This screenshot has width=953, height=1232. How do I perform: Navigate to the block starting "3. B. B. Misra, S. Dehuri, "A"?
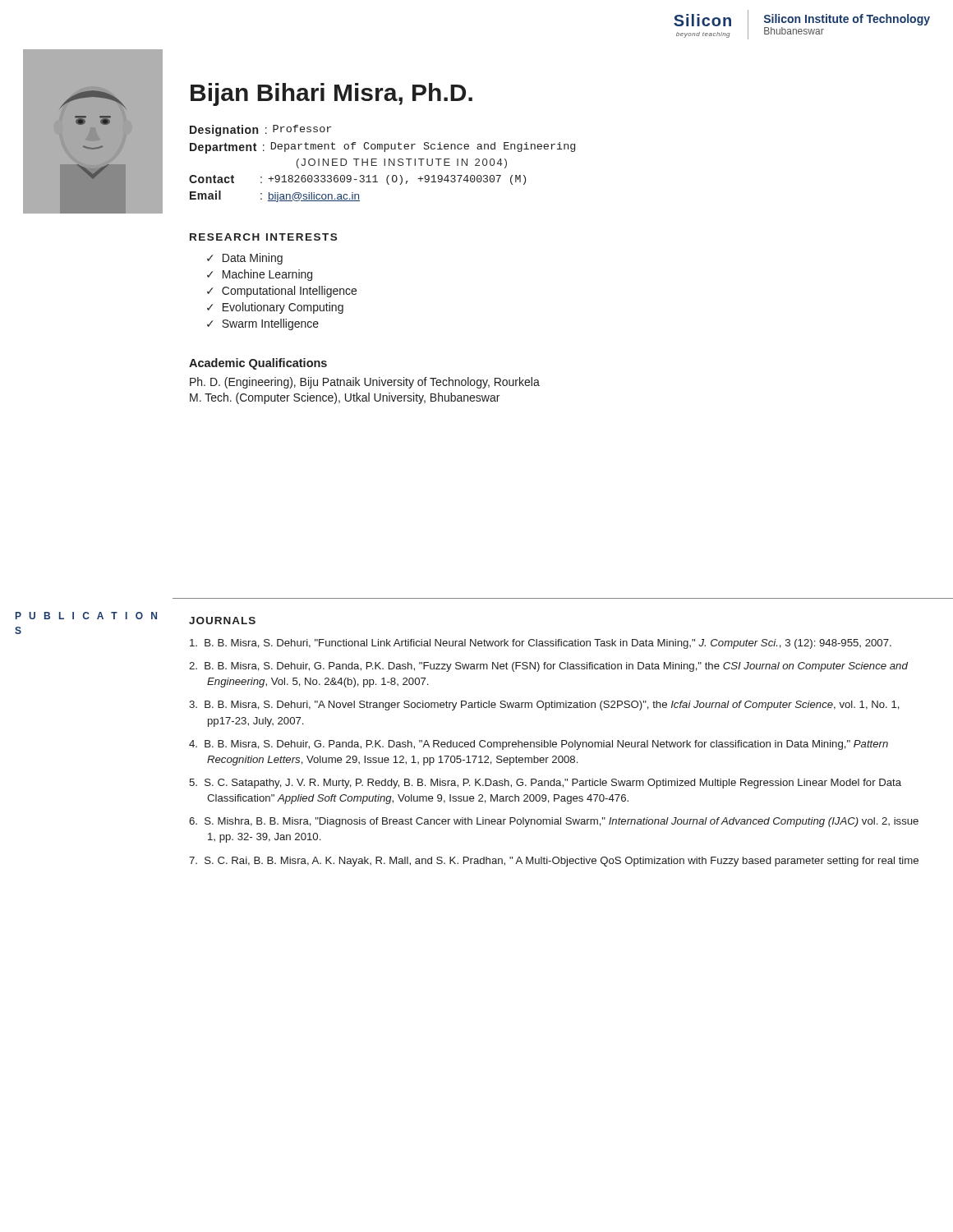(544, 712)
